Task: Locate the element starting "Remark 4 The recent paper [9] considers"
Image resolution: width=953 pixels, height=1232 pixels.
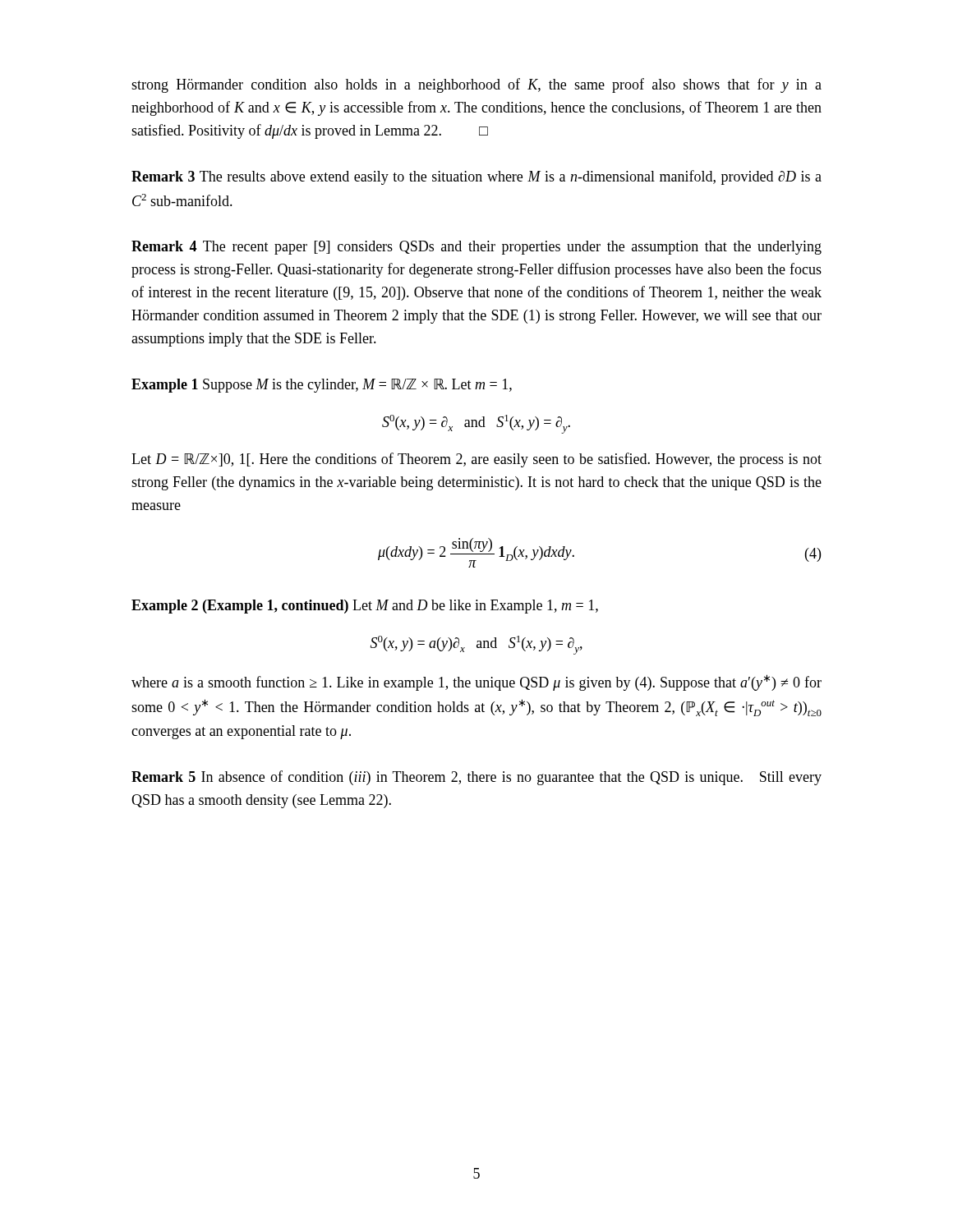Action: 476,293
